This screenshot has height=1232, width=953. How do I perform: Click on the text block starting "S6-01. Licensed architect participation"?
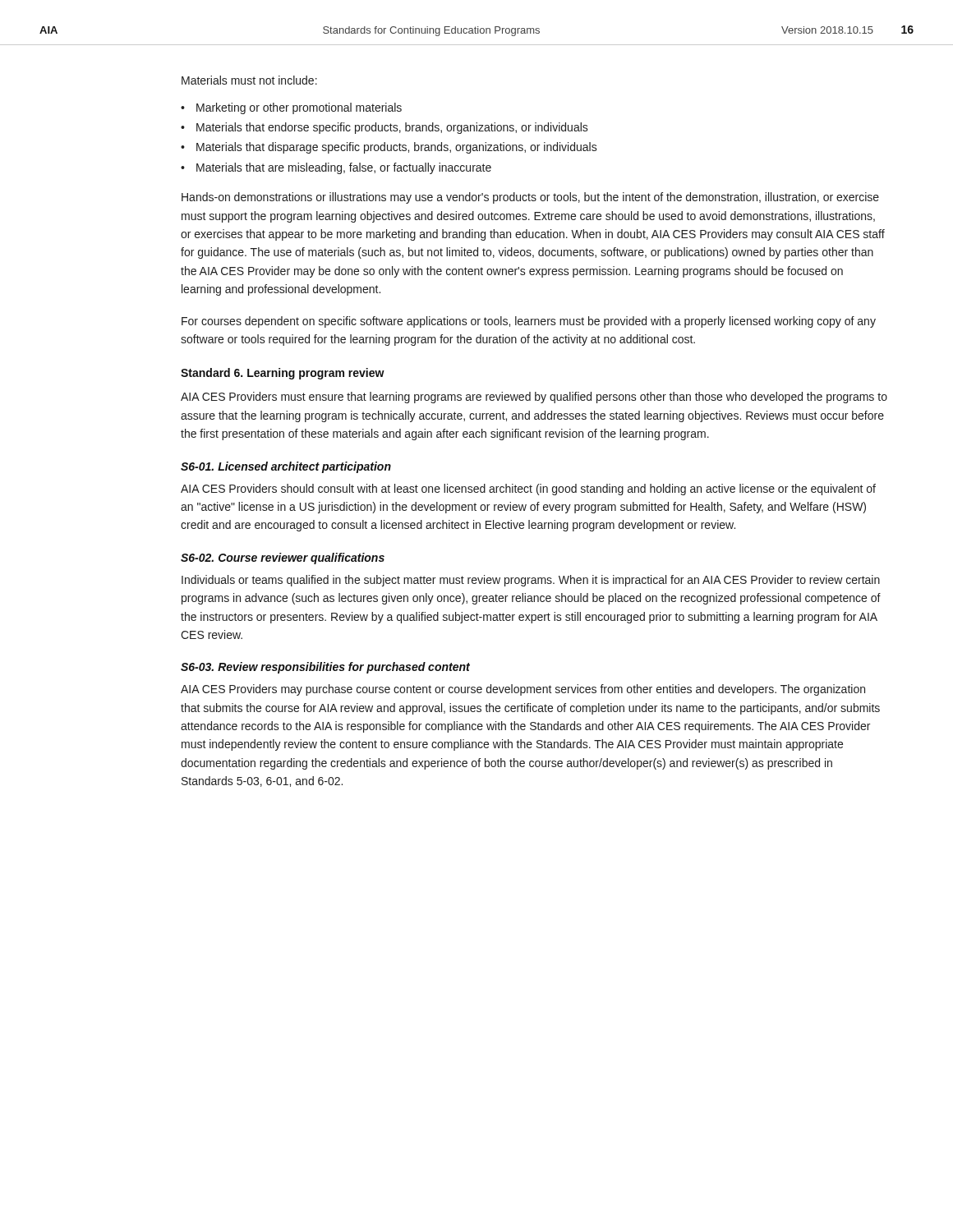tap(286, 466)
